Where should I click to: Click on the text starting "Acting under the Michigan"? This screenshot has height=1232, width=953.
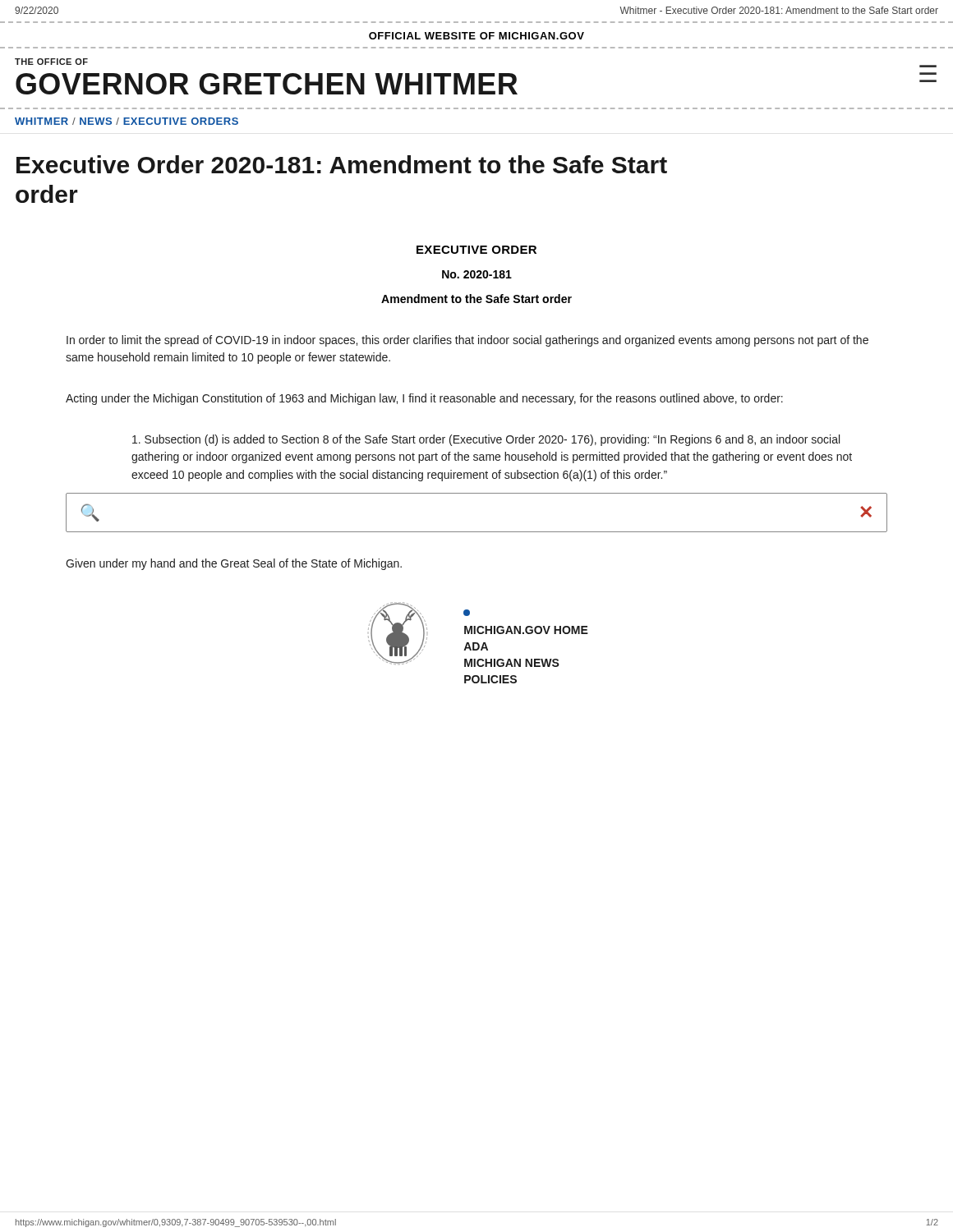425,398
